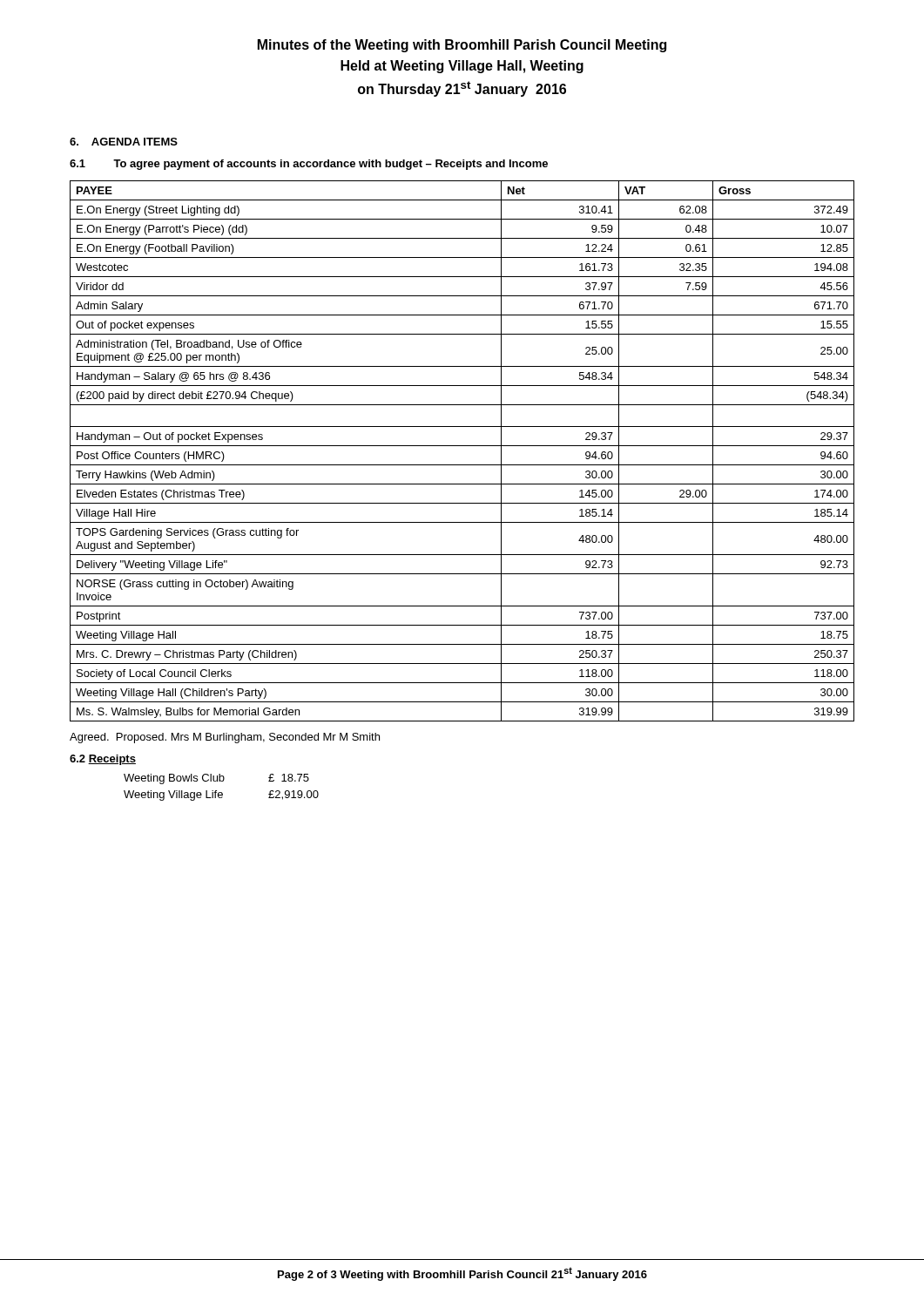Select the list item containing "Weeting Bowls Club"
The height and width of the screenshot is (1307, 924).
click(x=174, y=778)
